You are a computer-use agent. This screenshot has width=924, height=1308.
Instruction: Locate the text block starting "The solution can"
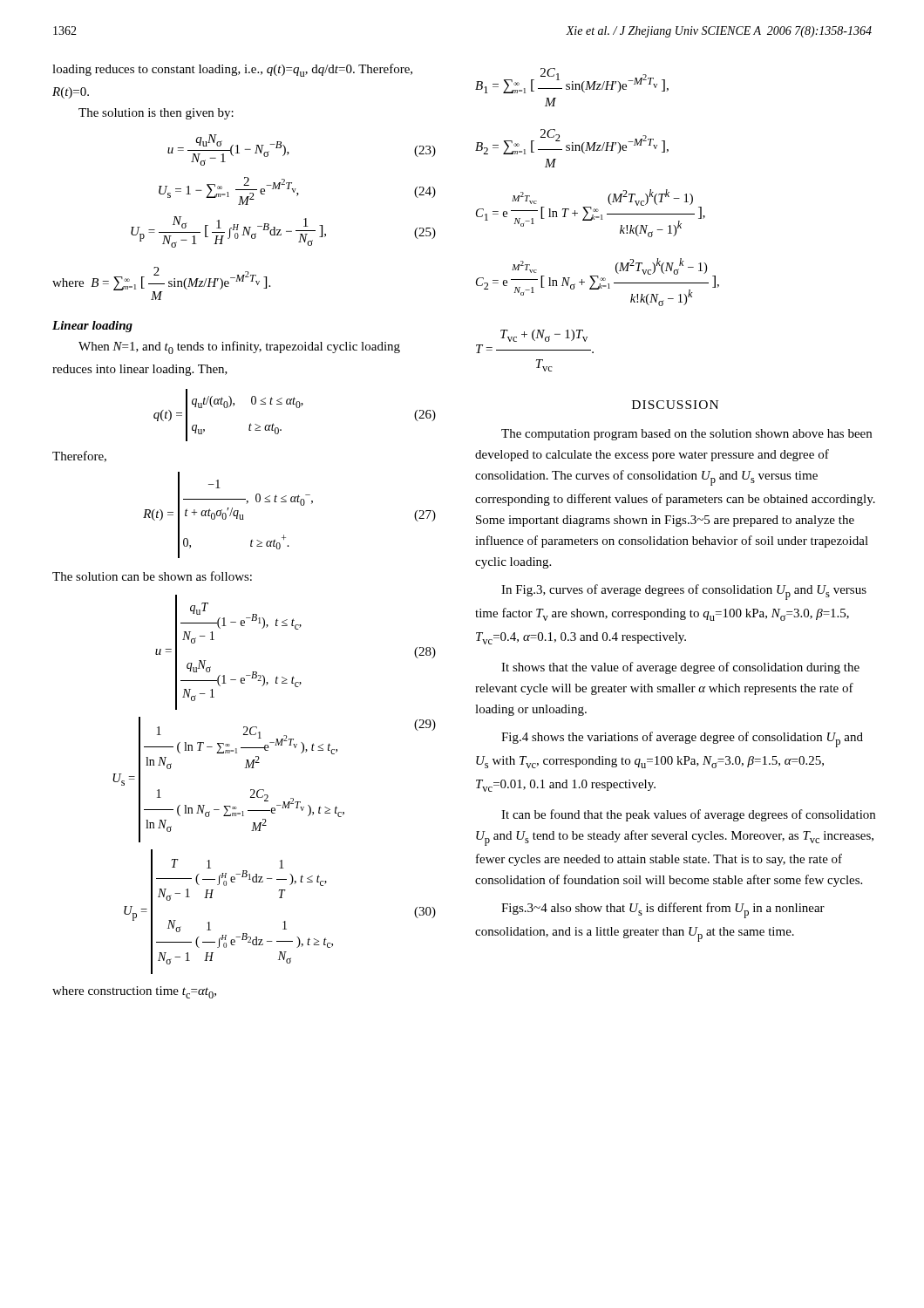pyautogui.click(x=153, y=577)
